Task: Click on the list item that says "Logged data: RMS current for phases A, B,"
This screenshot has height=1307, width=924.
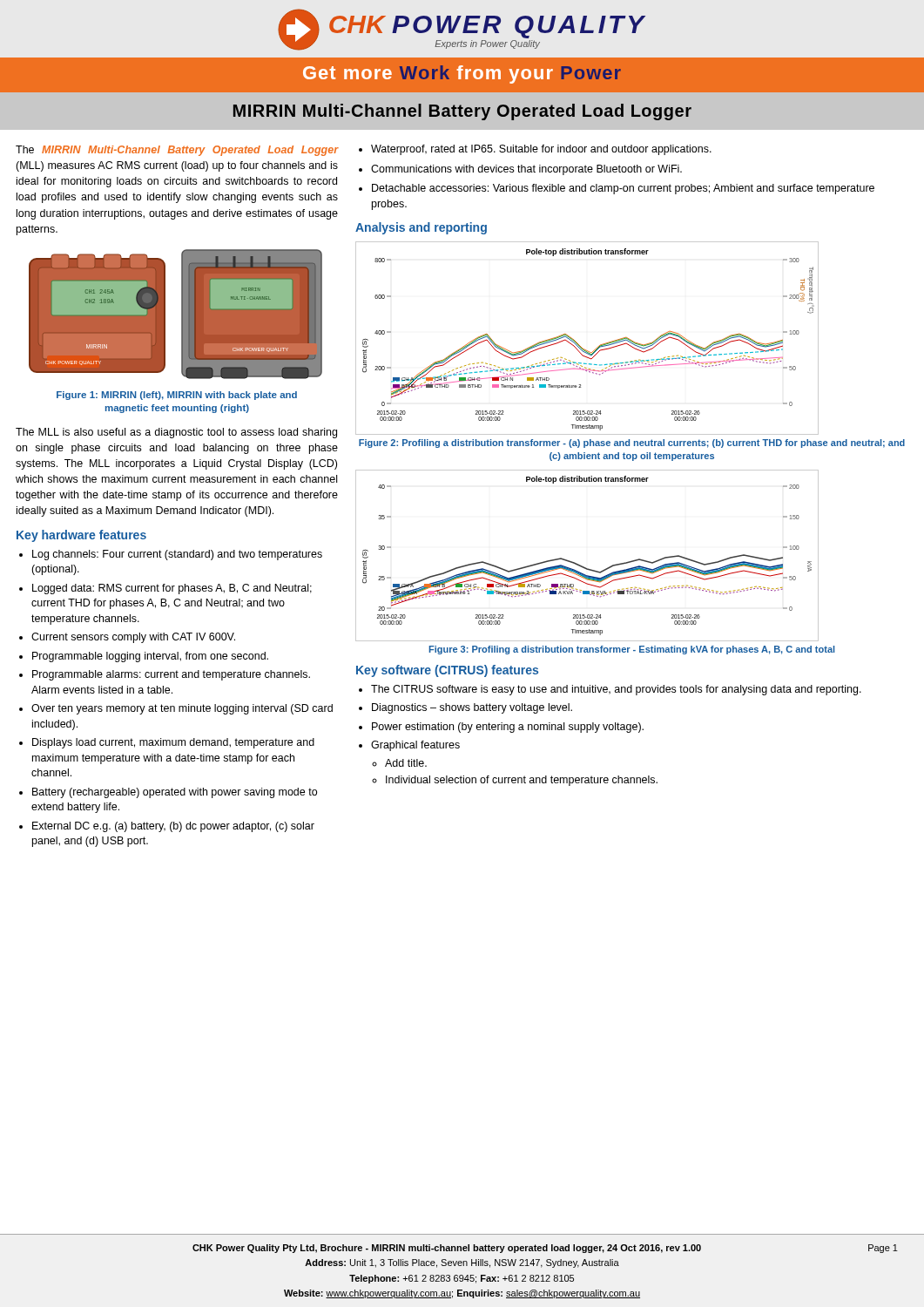Action: coord(172,603)
